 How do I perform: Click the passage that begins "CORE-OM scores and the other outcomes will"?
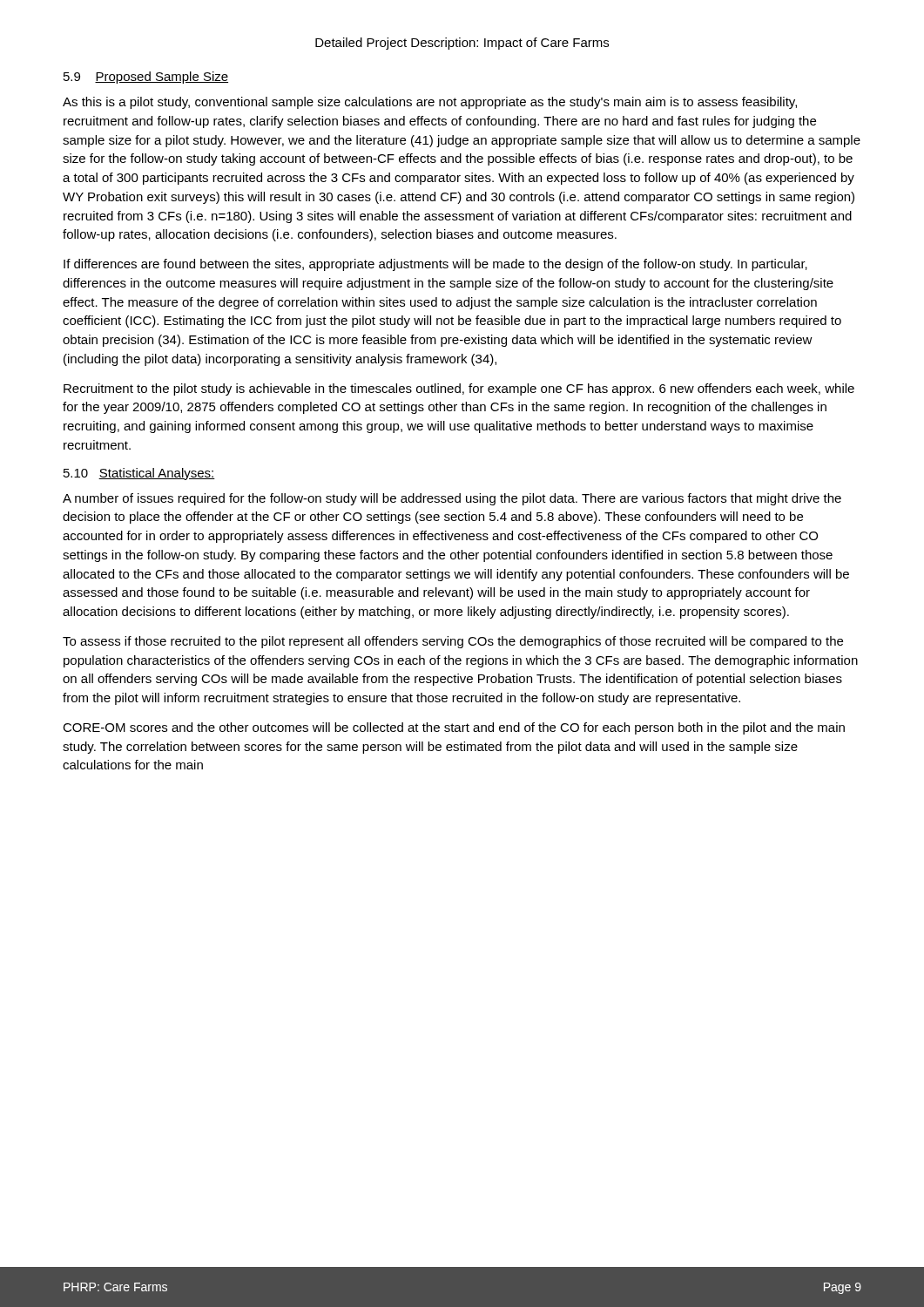coord(454,746)
